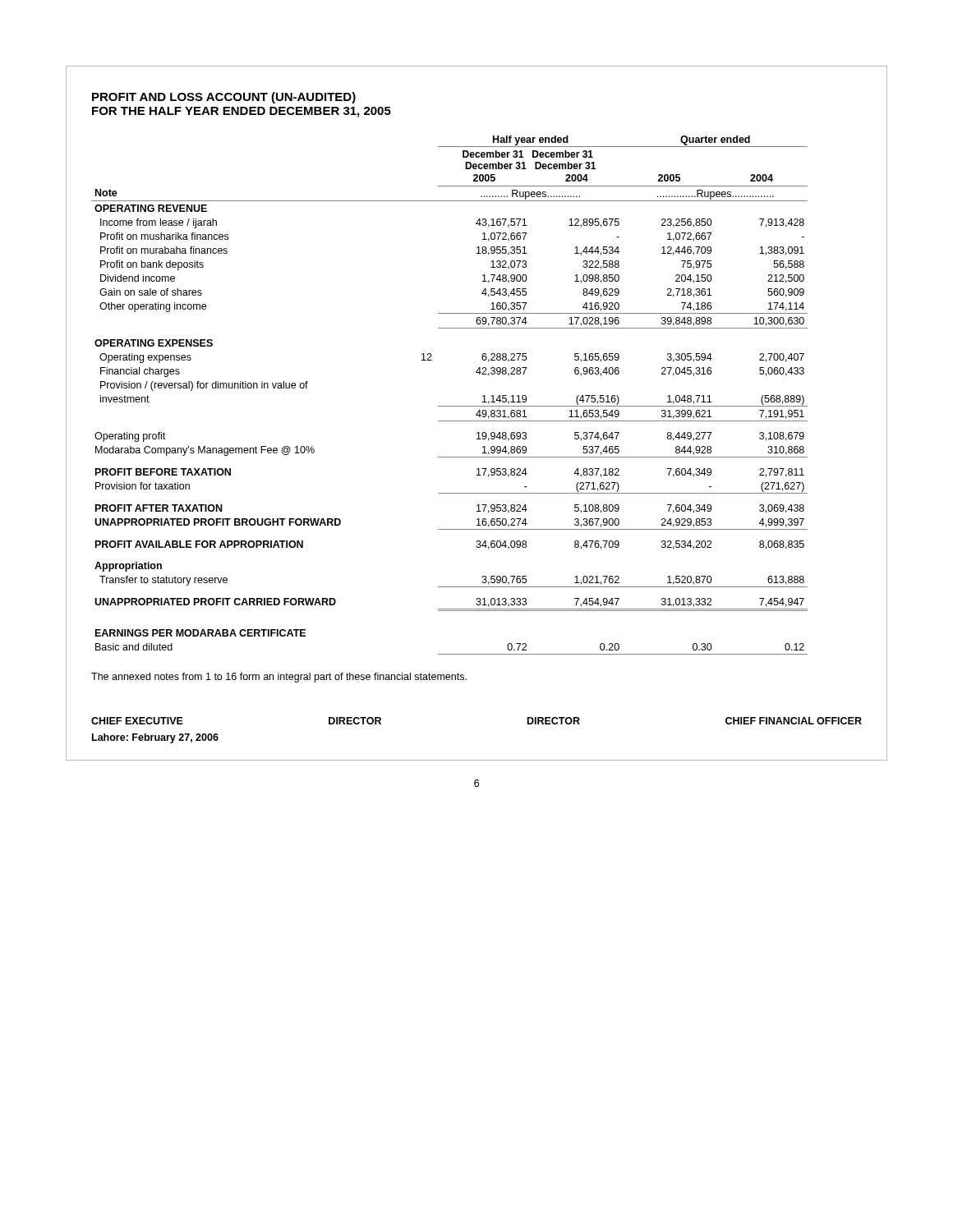953x1232 pixels.
Task: Find the table that mentions "EARNINGS PER MODARABA CERTIFICATE"
Action: pos(476,393)
